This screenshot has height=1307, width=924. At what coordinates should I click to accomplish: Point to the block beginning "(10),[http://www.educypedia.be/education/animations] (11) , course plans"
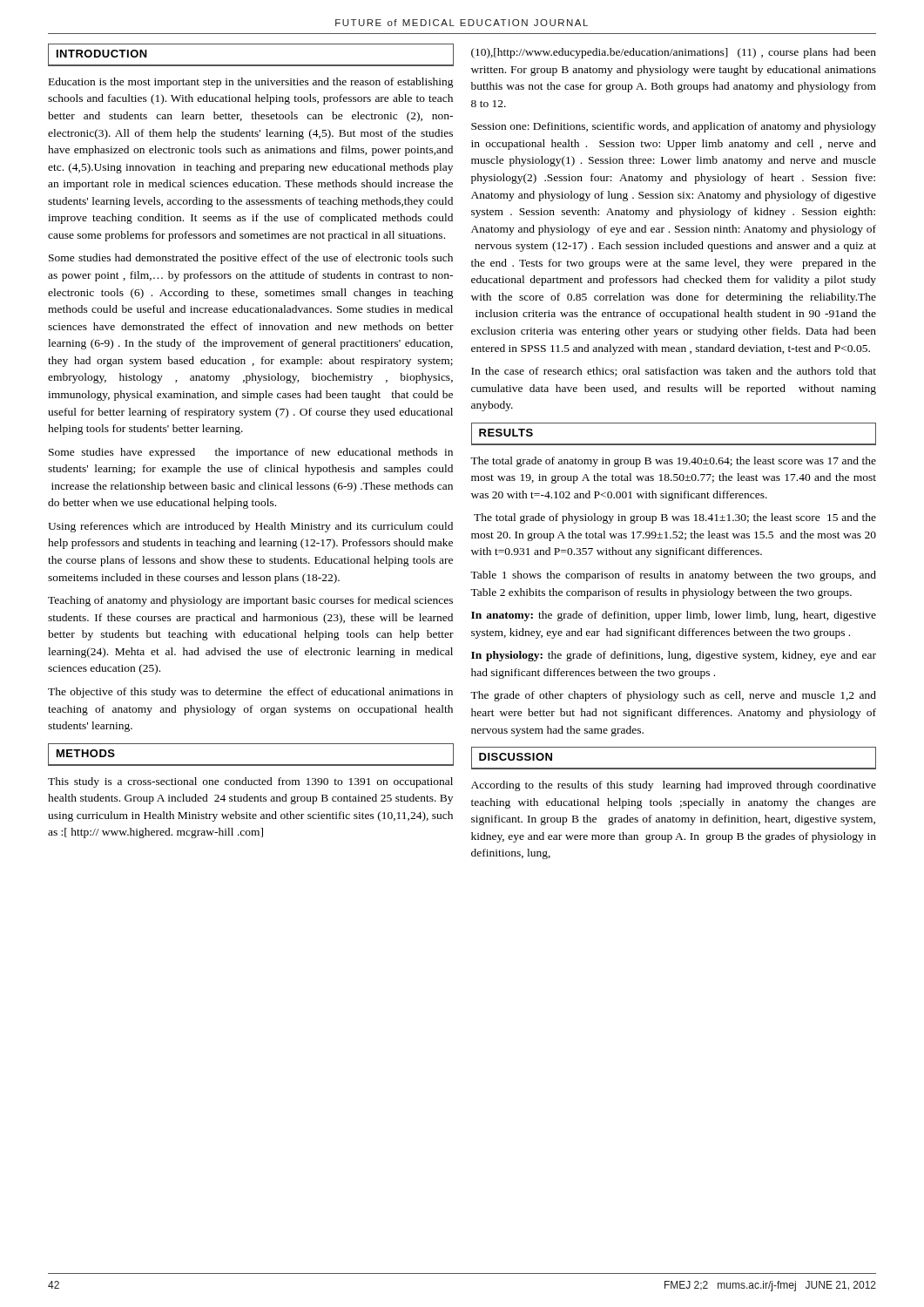673,77
